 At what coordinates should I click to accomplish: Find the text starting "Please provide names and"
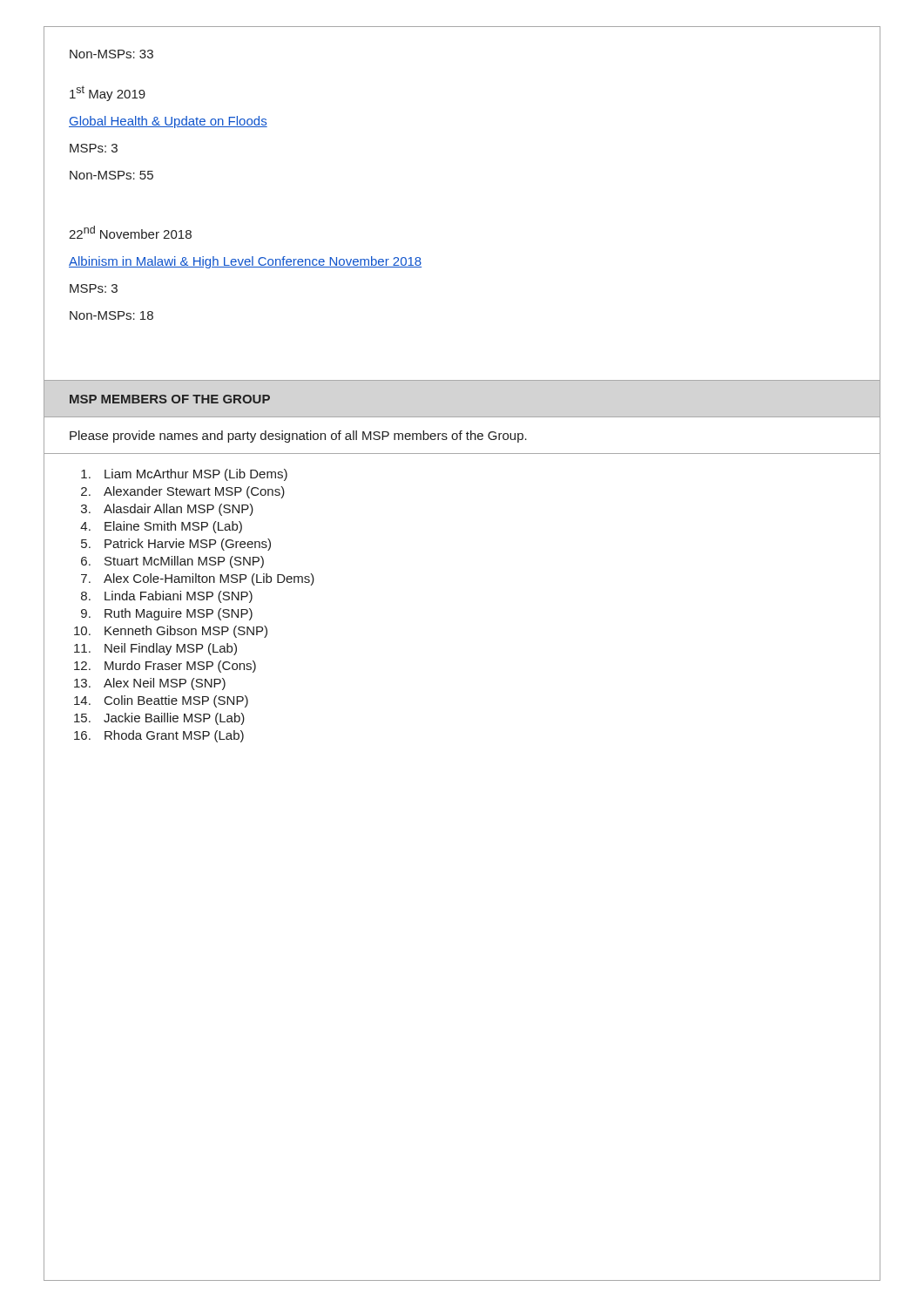pyautogui.click(x=298, y=435)
